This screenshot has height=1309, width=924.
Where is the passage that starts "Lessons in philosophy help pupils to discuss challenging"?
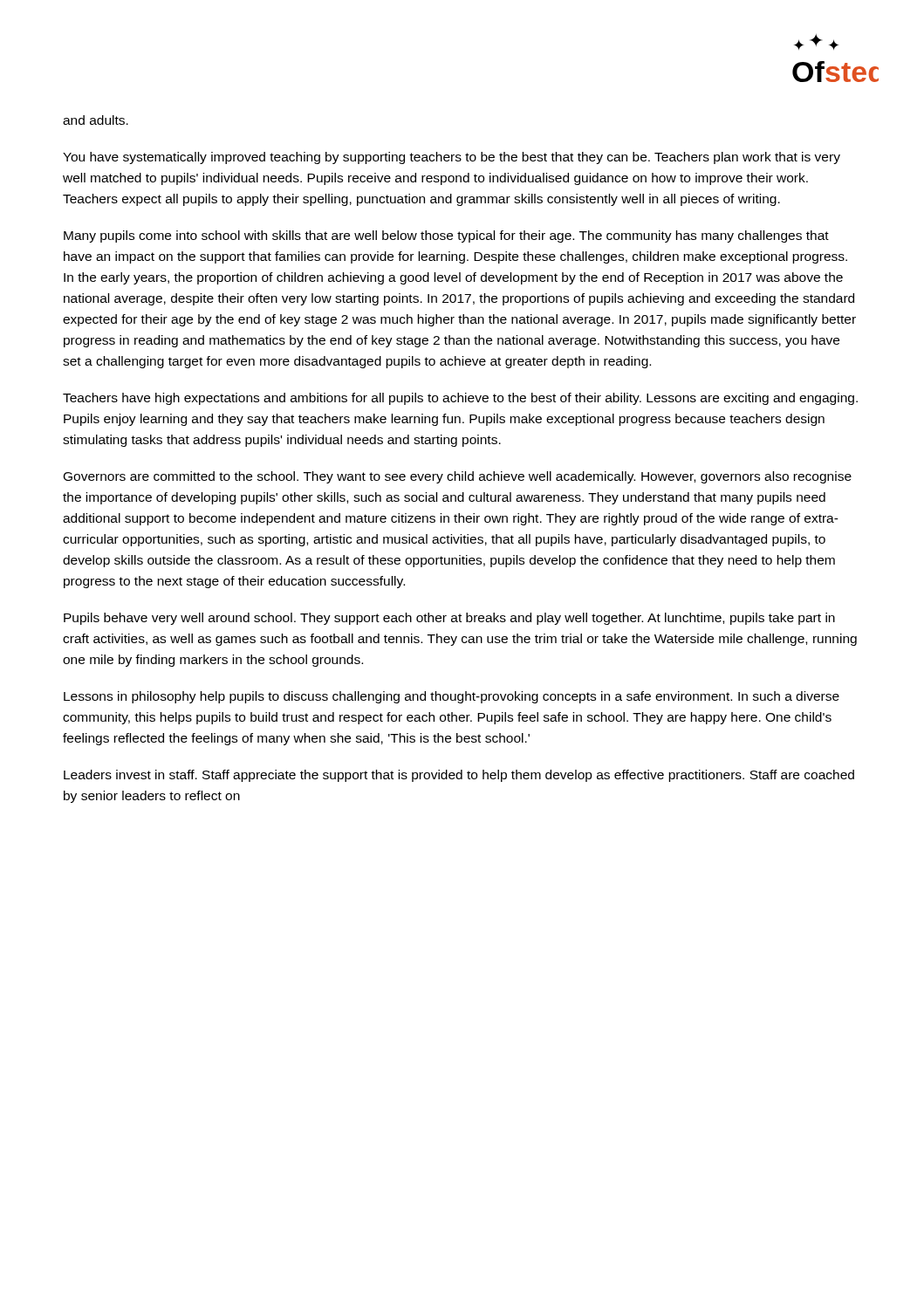[x=451, y=717]
